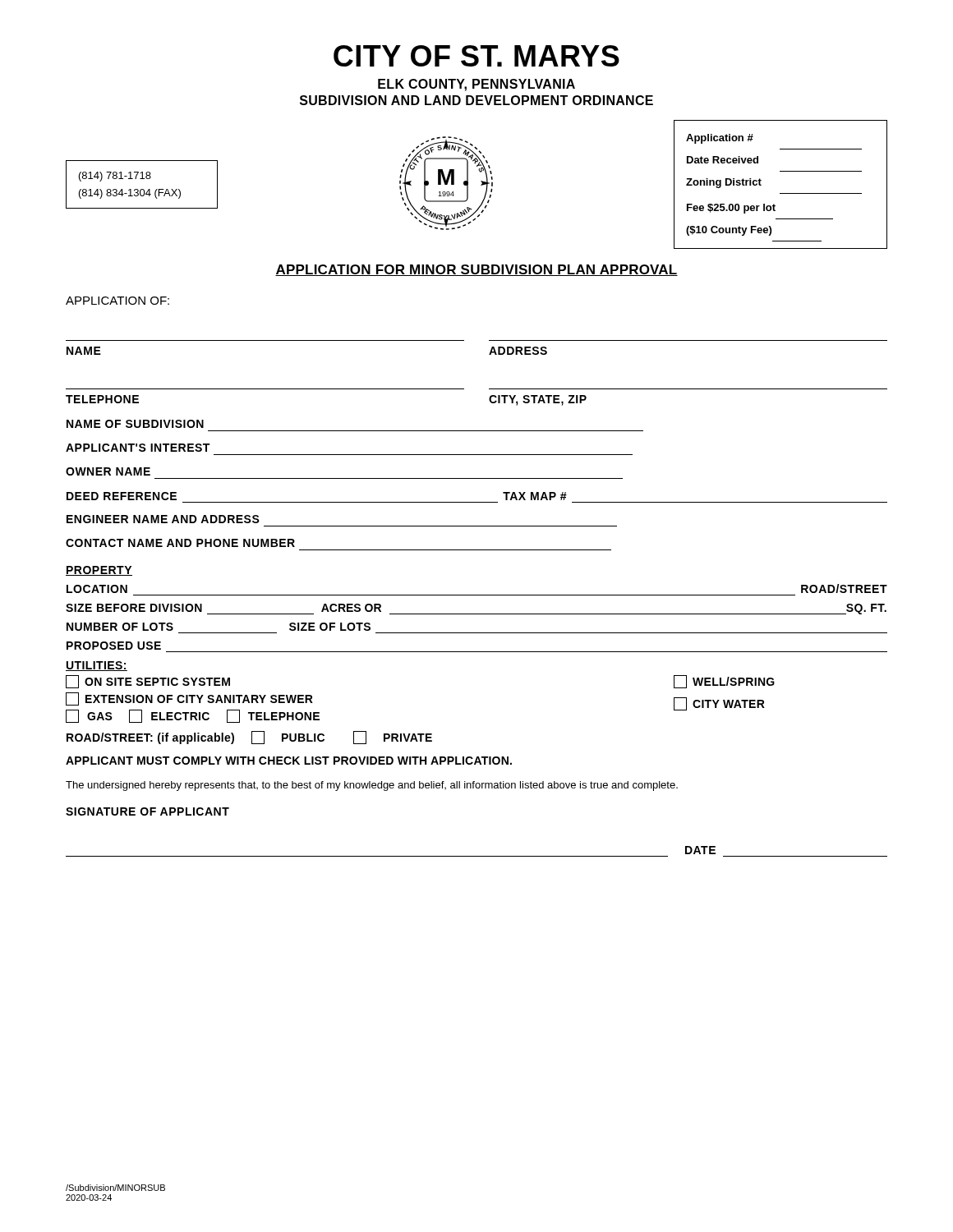Click on the logo
The width and height of the screenshot is (953, 1232).
pyautogui.click(x=446, y=184)
